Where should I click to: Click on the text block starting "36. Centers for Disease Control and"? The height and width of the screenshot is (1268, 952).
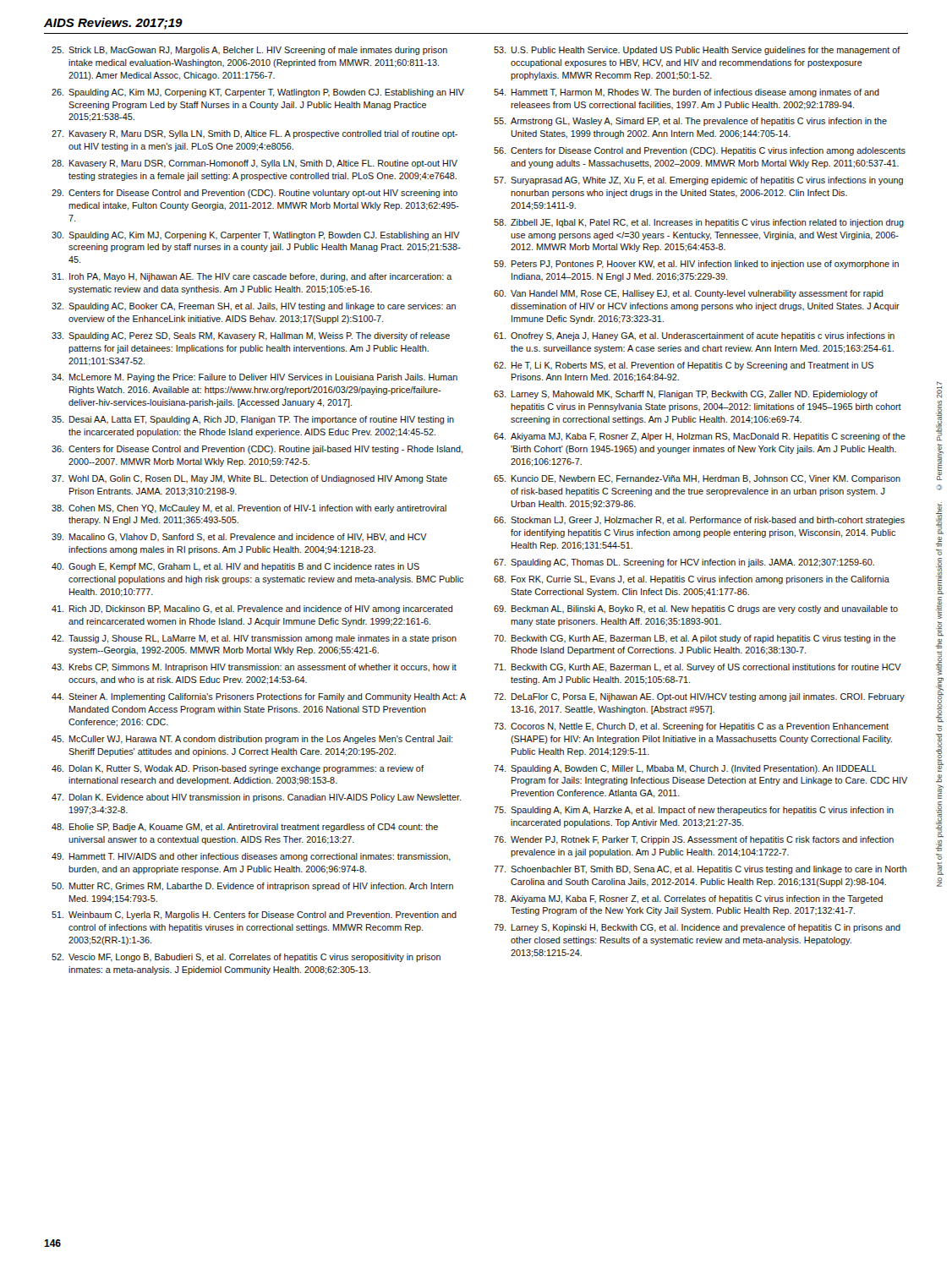click(255, 455)
